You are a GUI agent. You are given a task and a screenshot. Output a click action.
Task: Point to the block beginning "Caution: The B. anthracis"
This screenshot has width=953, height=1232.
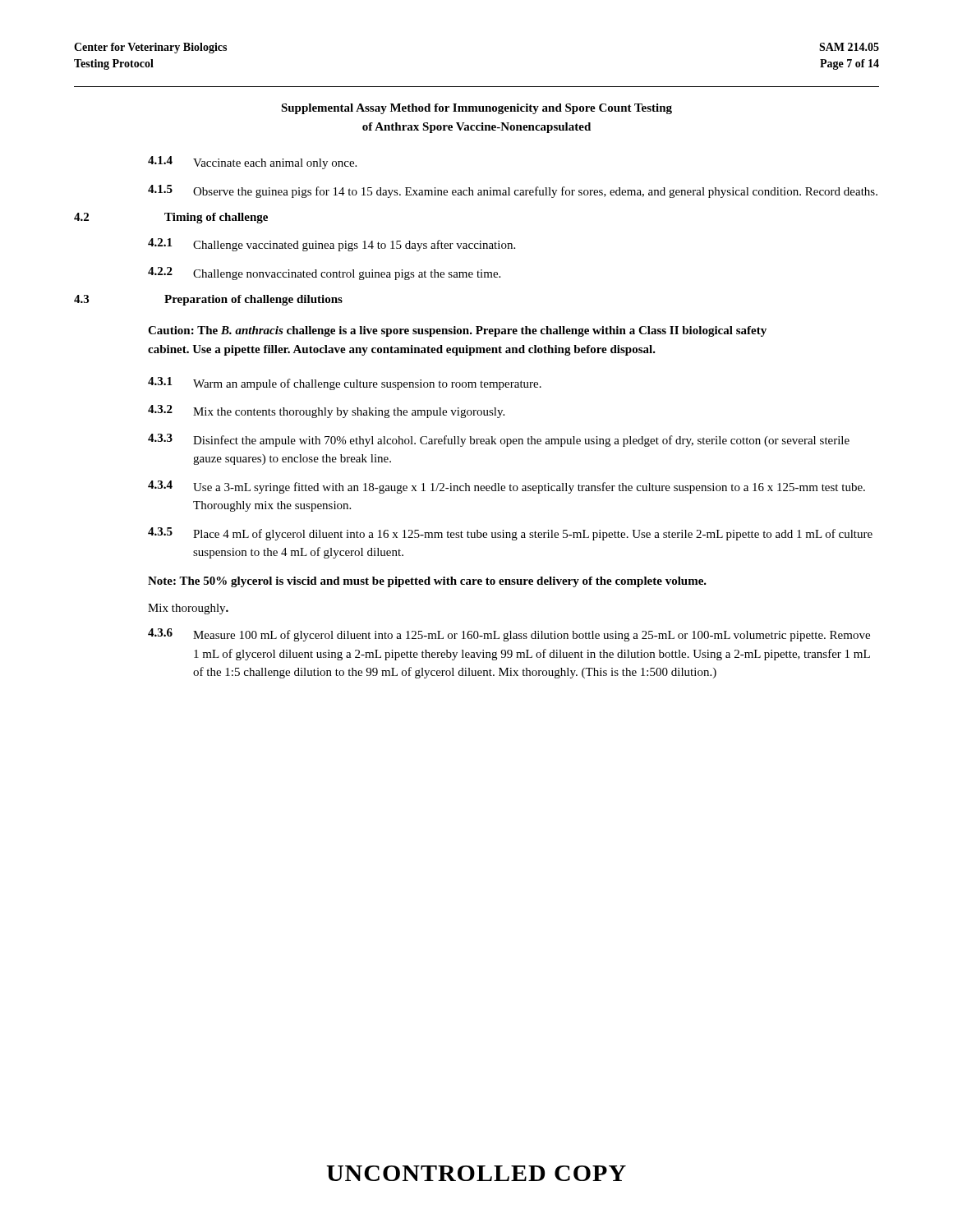[457, 340]
